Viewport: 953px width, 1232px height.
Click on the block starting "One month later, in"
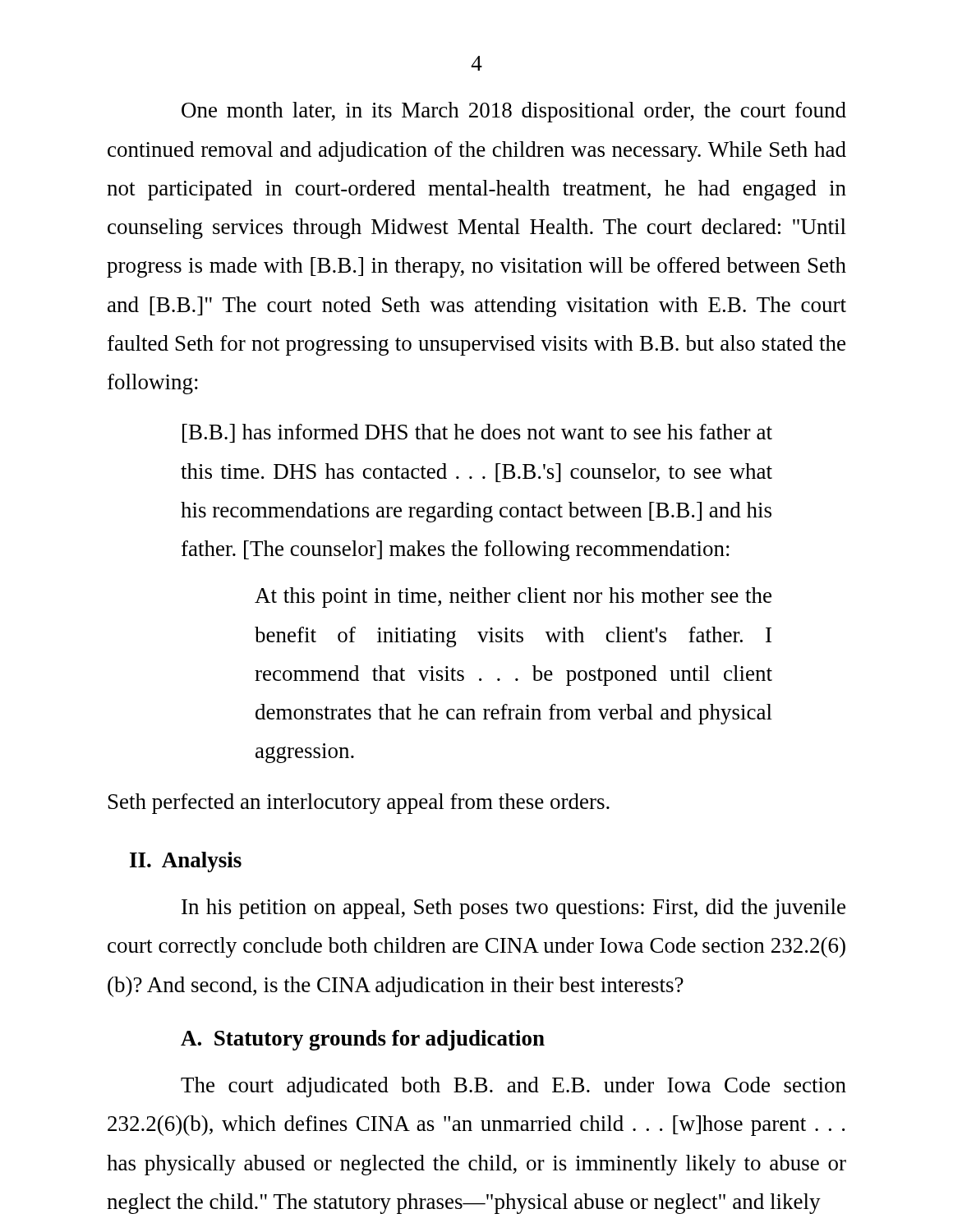pyautogui.click(x=514, y=112)
